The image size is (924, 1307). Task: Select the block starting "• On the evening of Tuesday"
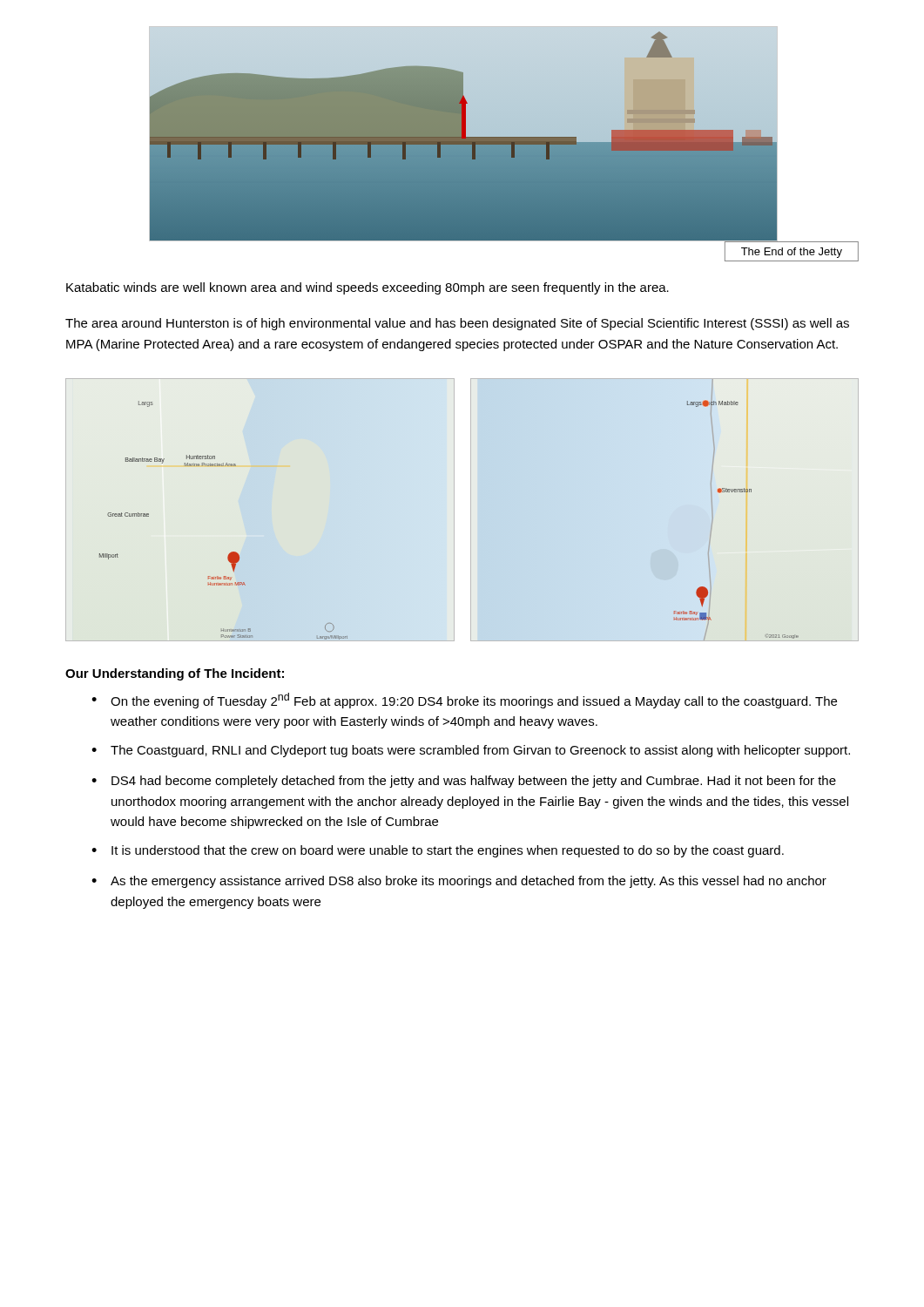click(x=475, y=710)
